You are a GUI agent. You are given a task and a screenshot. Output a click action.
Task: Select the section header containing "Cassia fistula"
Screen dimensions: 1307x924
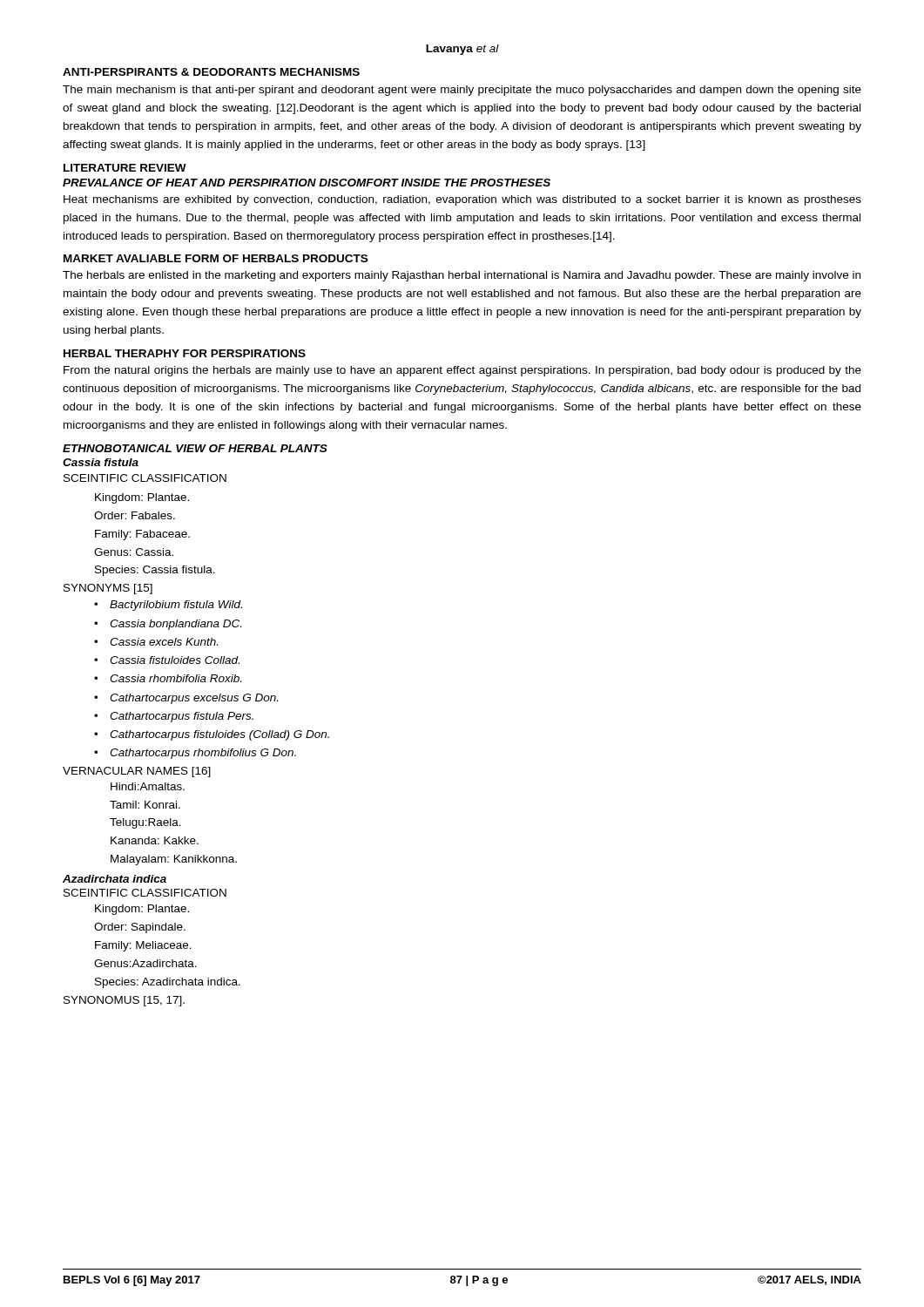click(x=101, y=462)
